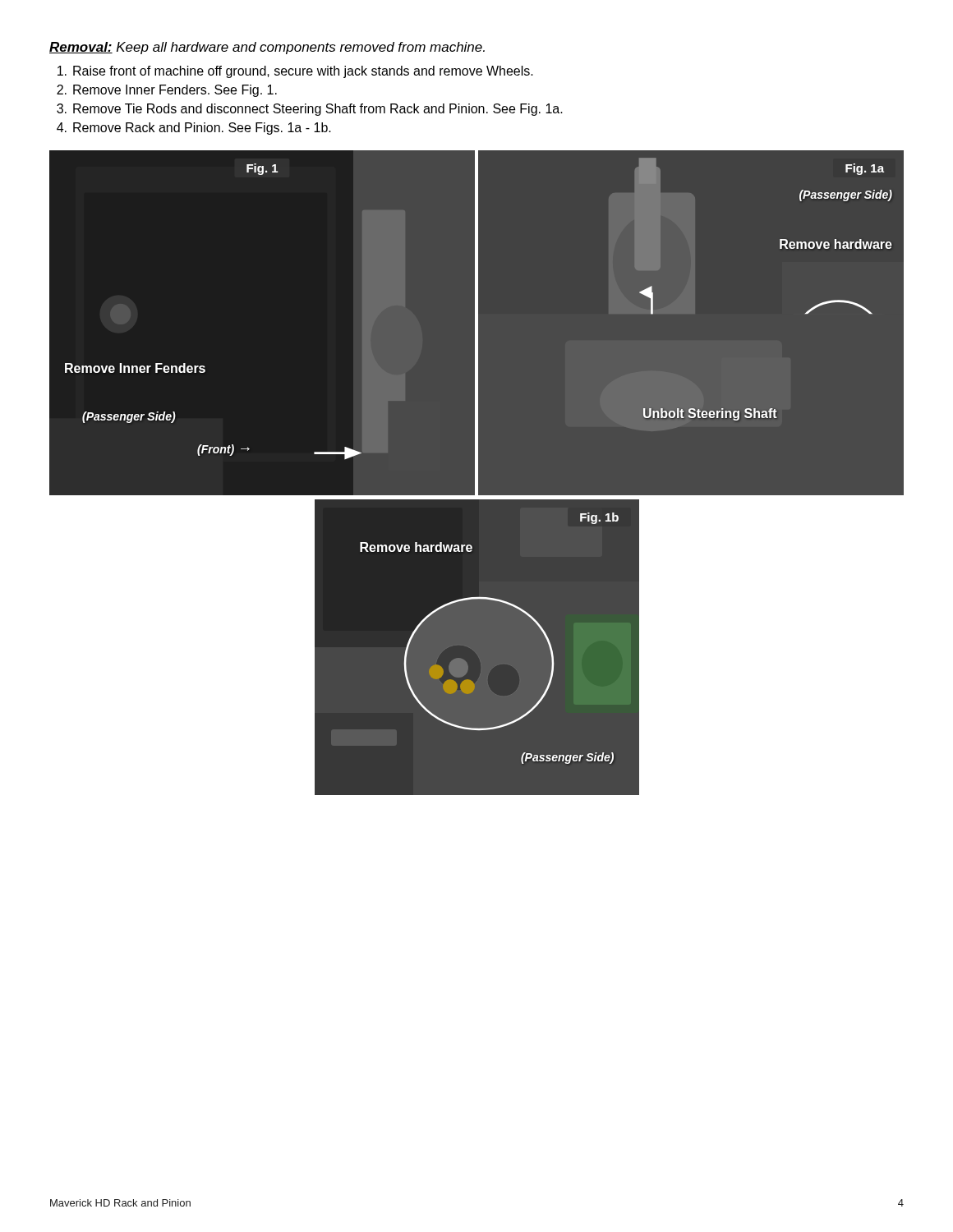The height and width of the screenshot is (1232, 953).
Task: Find the passage starting "Removal: Keep all hardware"
Action: 268,47
